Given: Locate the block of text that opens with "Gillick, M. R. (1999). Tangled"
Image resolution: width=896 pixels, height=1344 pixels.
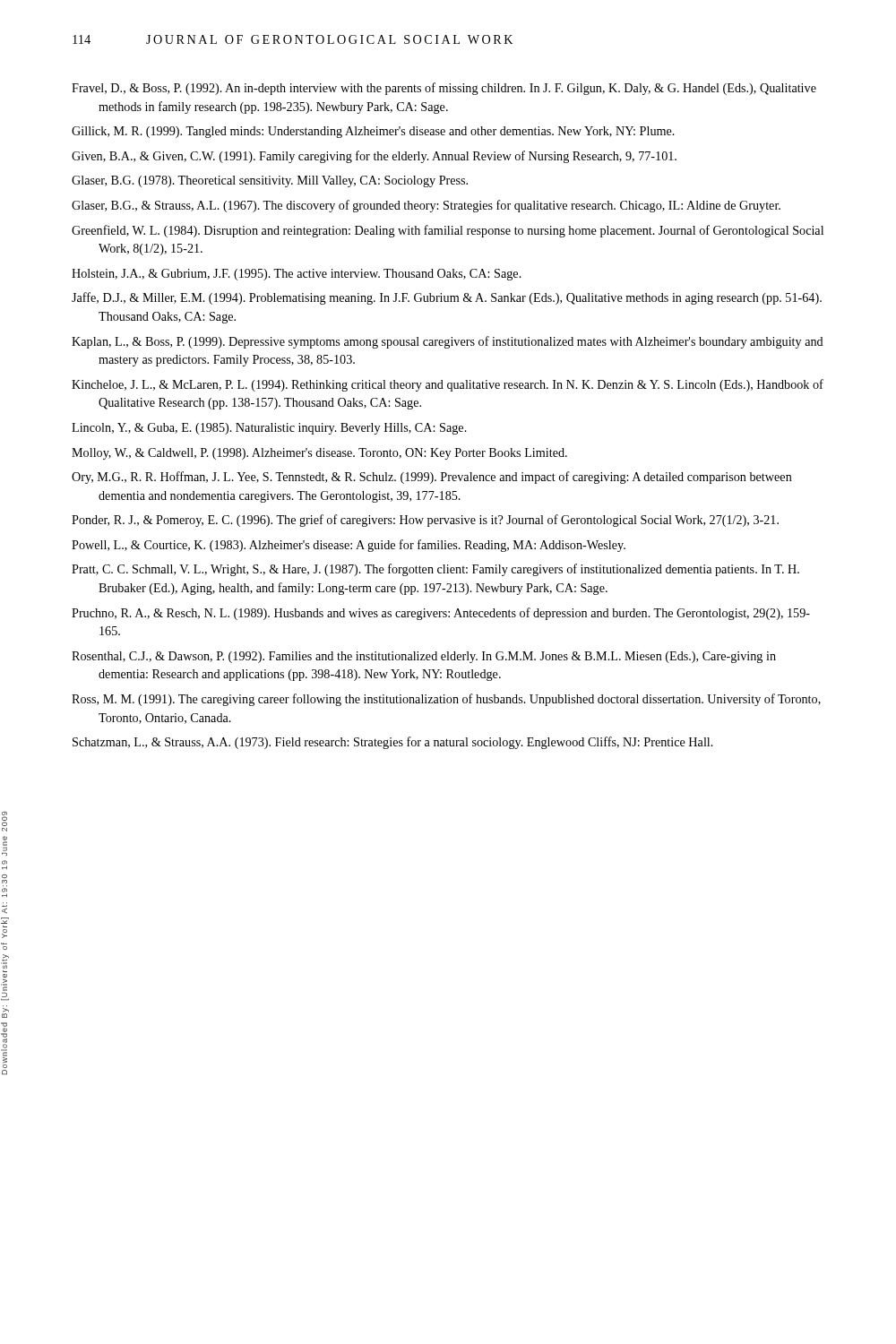Looking at the screenshot, I should 373,131.
